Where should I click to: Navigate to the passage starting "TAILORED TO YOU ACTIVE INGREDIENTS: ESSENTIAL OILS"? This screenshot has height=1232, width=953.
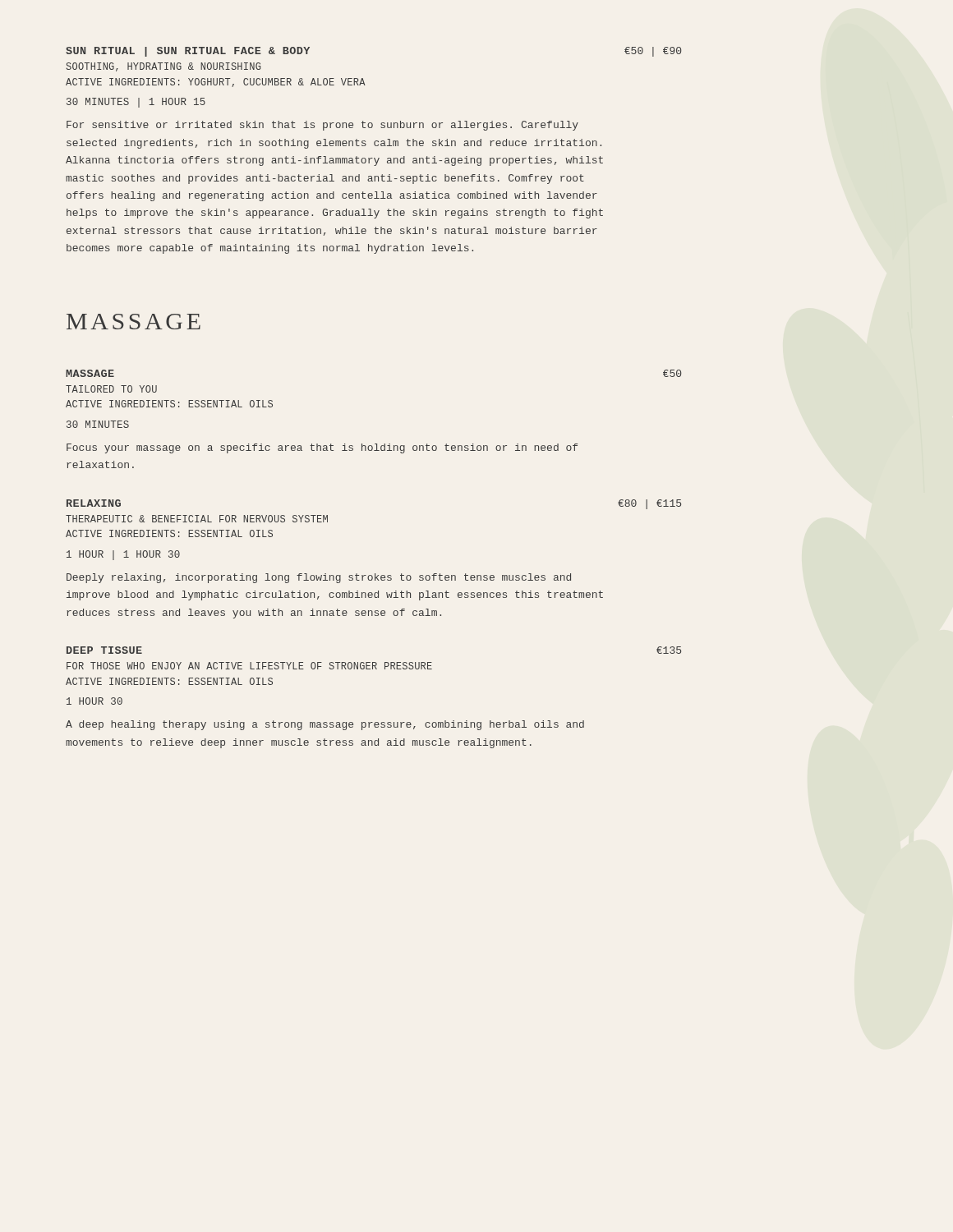tap(170, 398)
